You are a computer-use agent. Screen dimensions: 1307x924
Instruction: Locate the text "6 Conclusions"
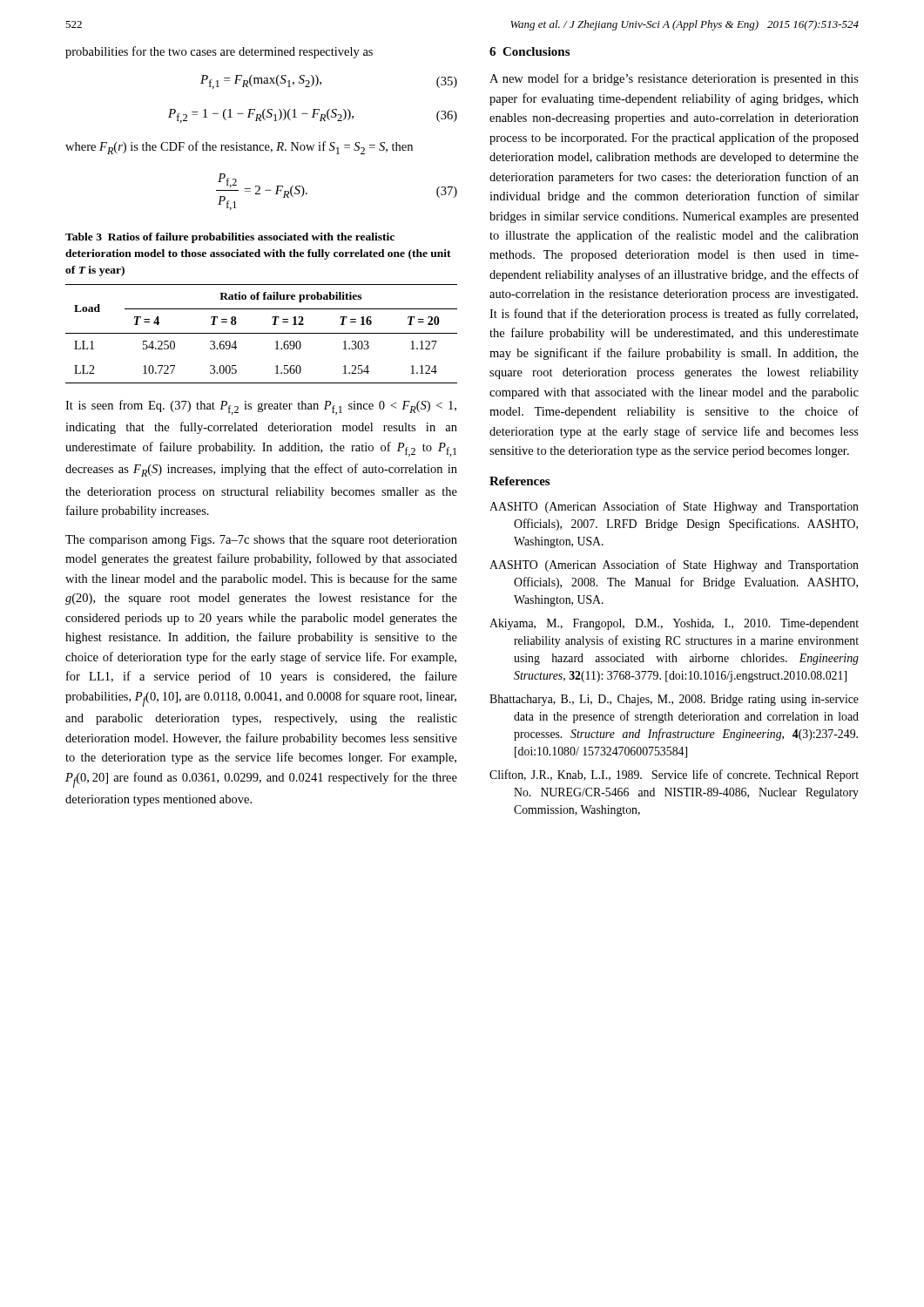tap(530, 51)
